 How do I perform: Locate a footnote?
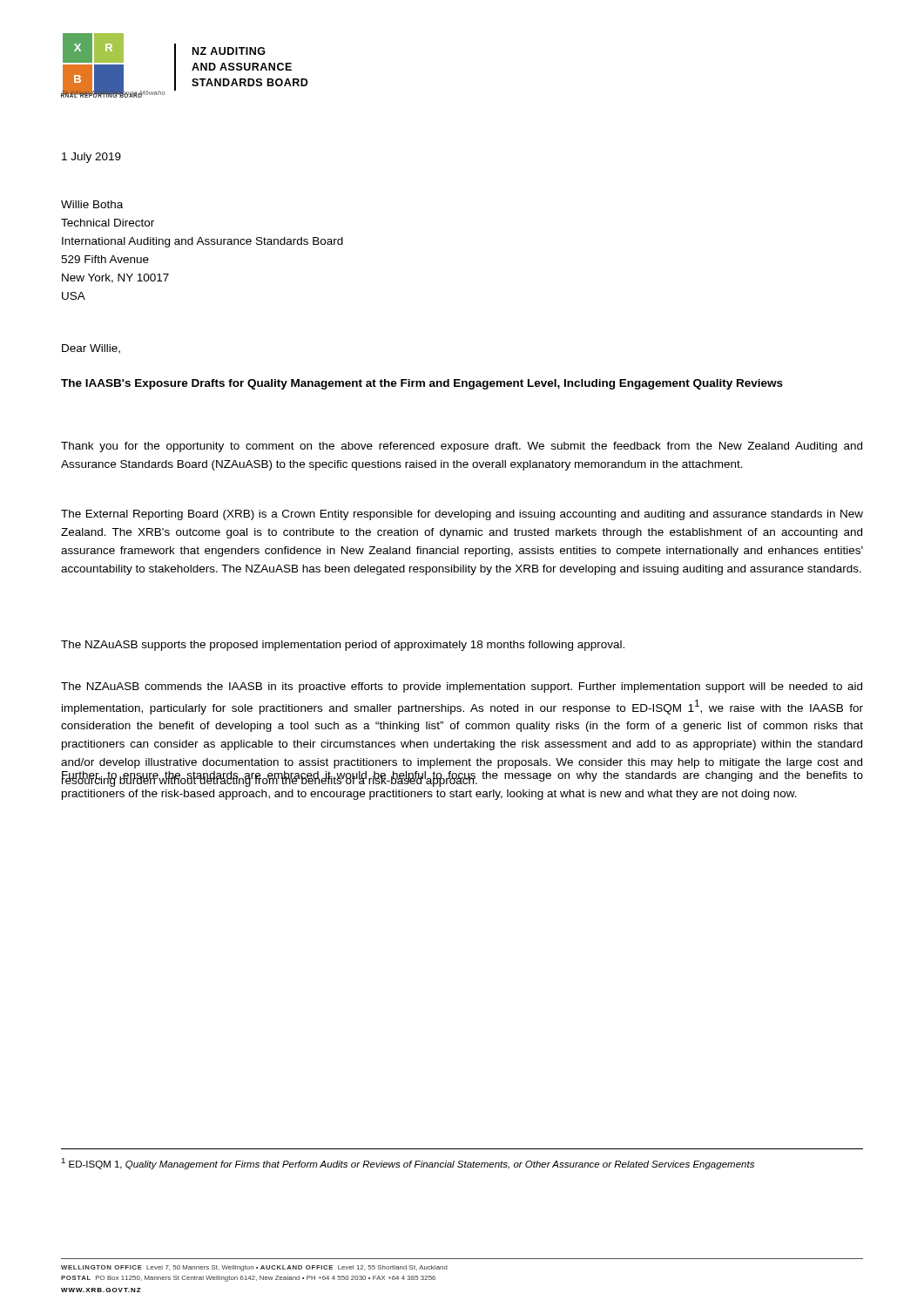pos(462,1163)
